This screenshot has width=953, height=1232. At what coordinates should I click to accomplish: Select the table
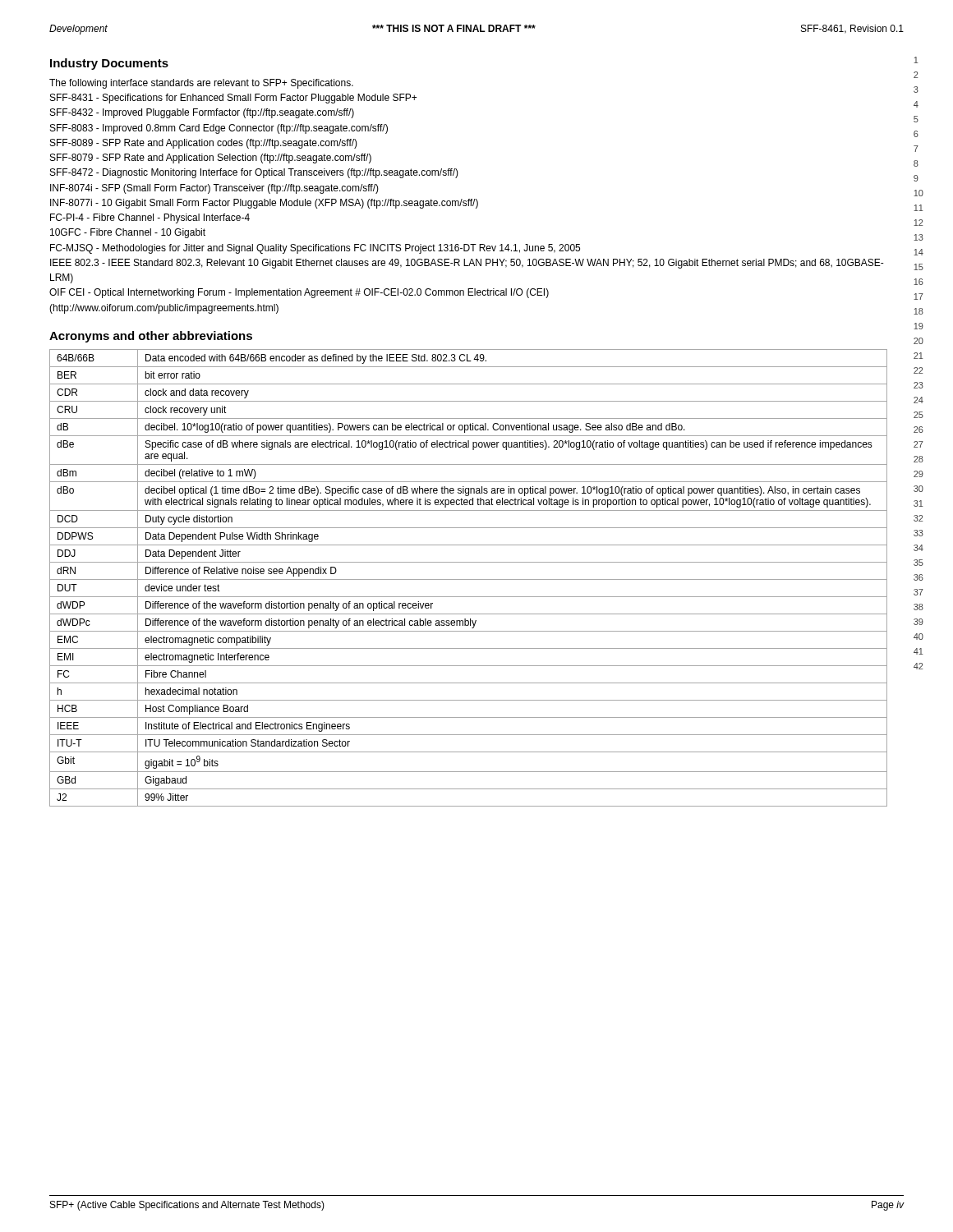point(468,578)
